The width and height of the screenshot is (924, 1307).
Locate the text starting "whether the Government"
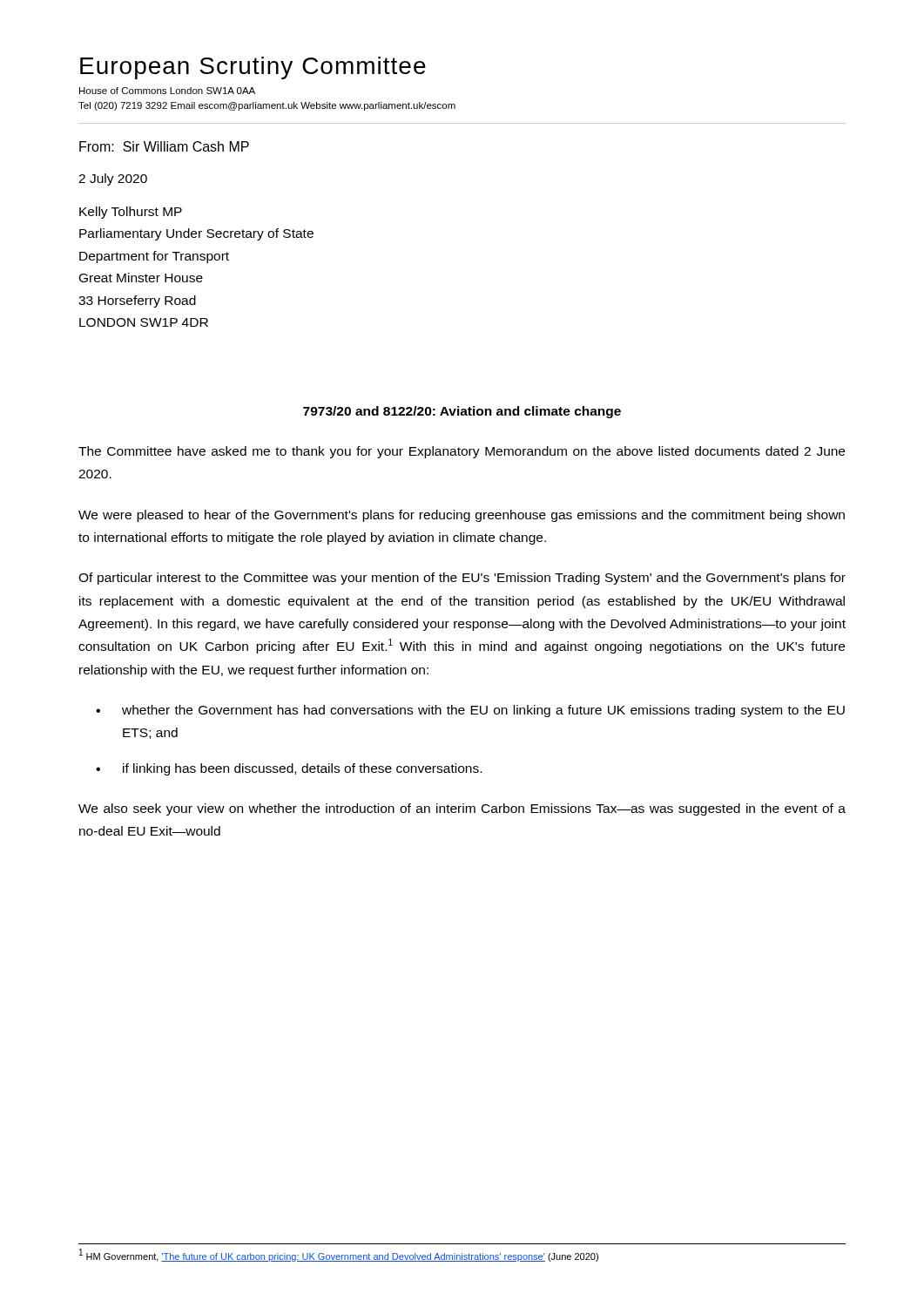click(x=484, y=721)
